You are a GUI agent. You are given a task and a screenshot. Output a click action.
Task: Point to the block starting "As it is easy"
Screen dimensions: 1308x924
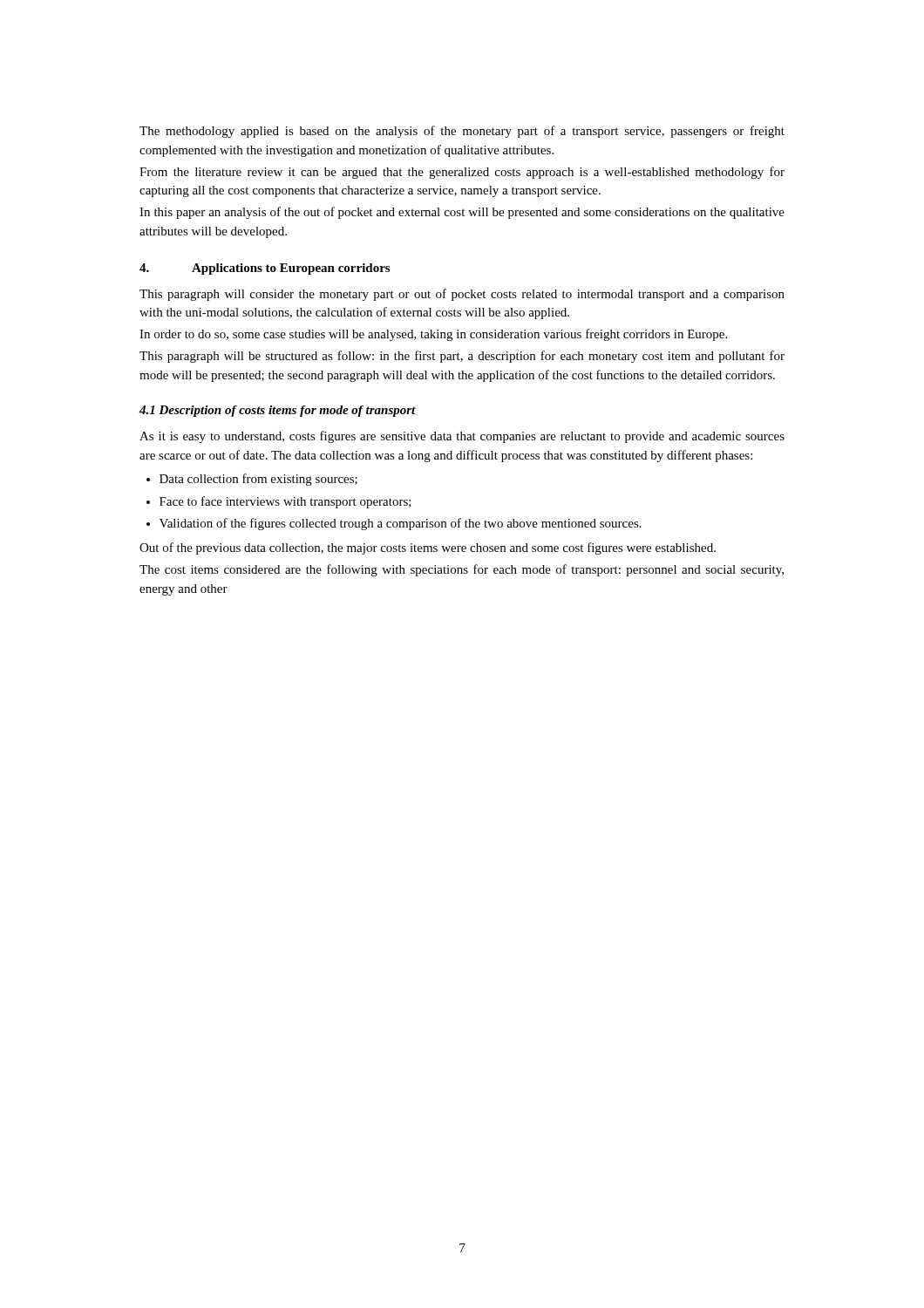tap(462, 446)
